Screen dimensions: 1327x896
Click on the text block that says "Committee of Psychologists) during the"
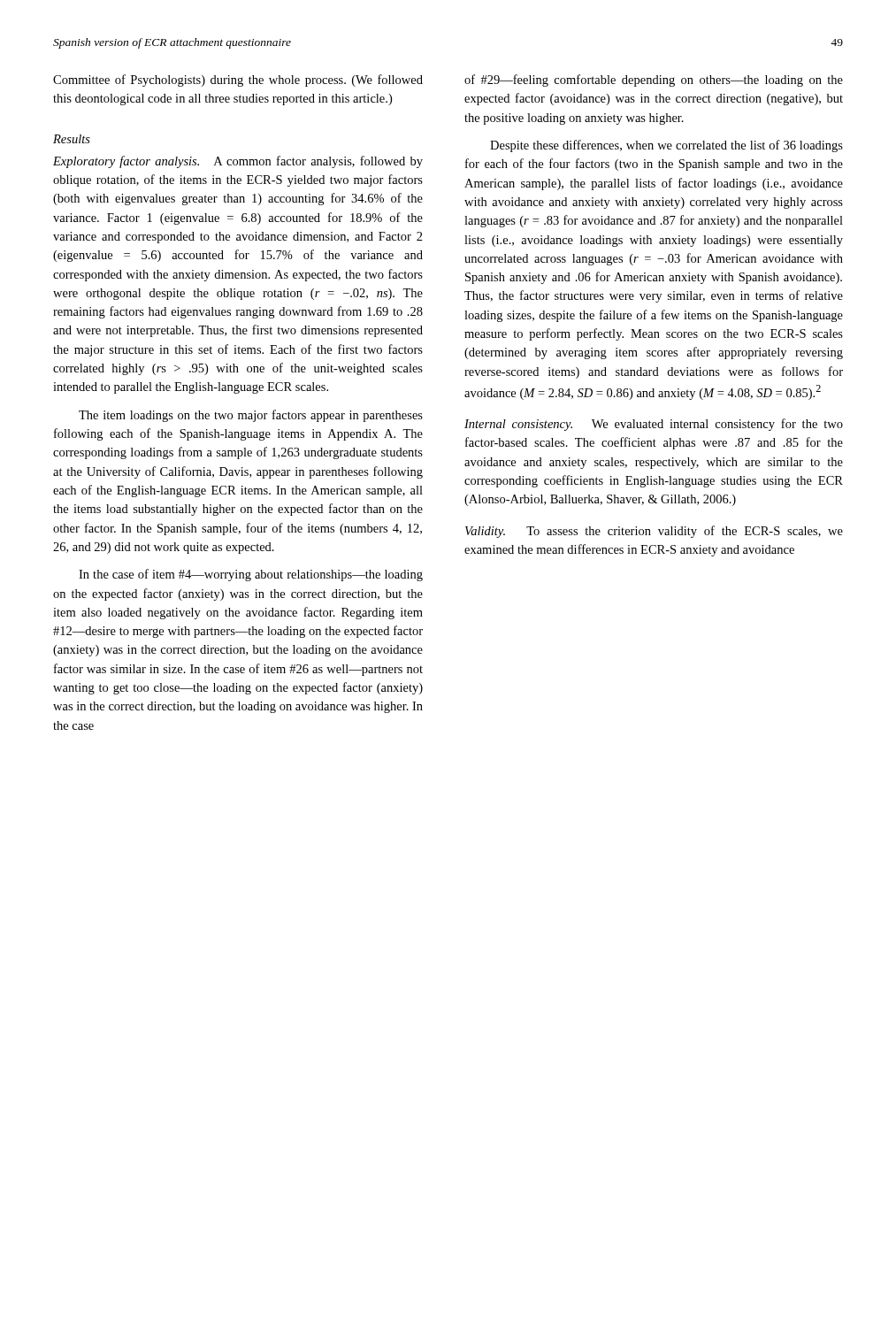(238, 90)
